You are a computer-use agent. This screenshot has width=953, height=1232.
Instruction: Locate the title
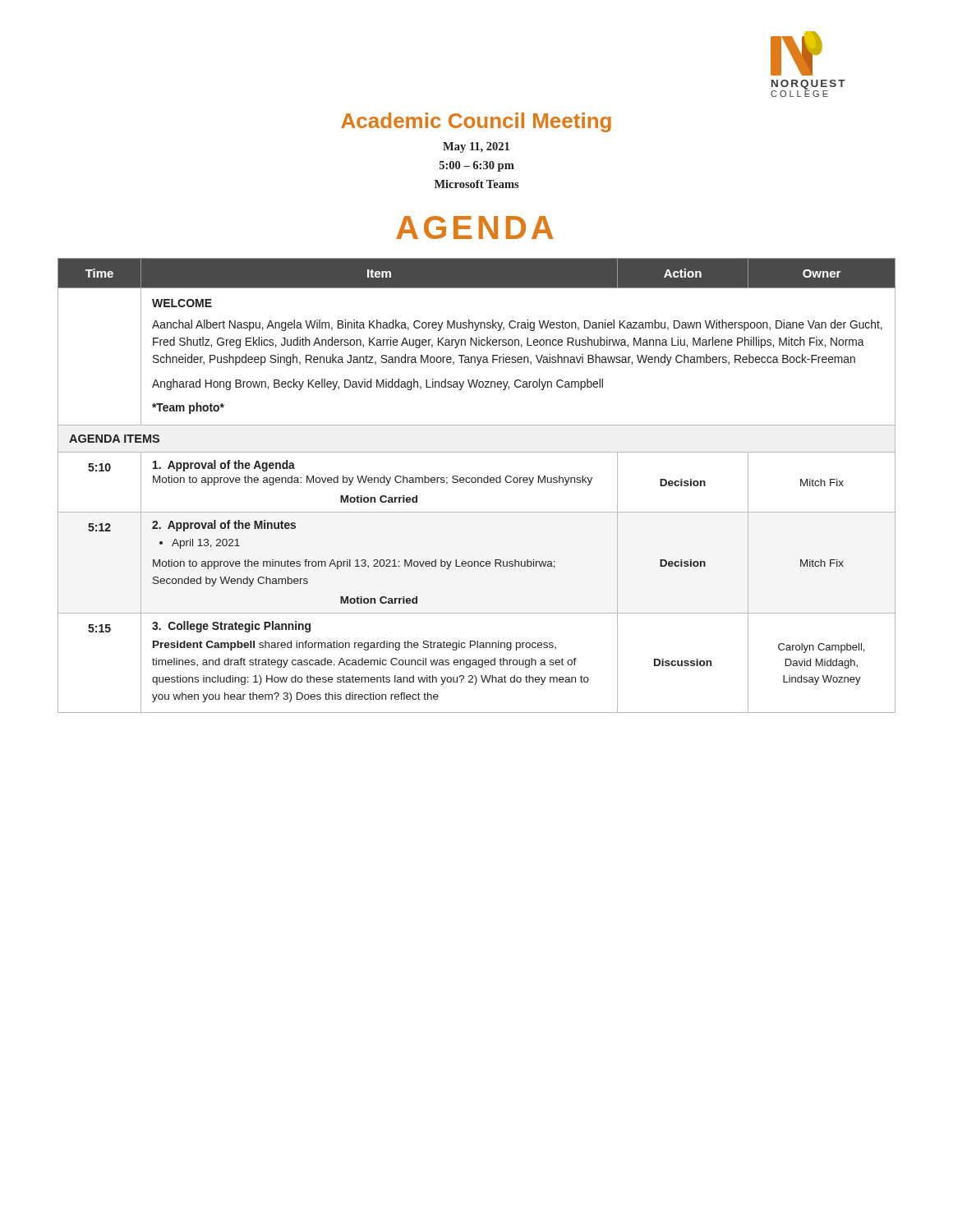tap(476, 121)
